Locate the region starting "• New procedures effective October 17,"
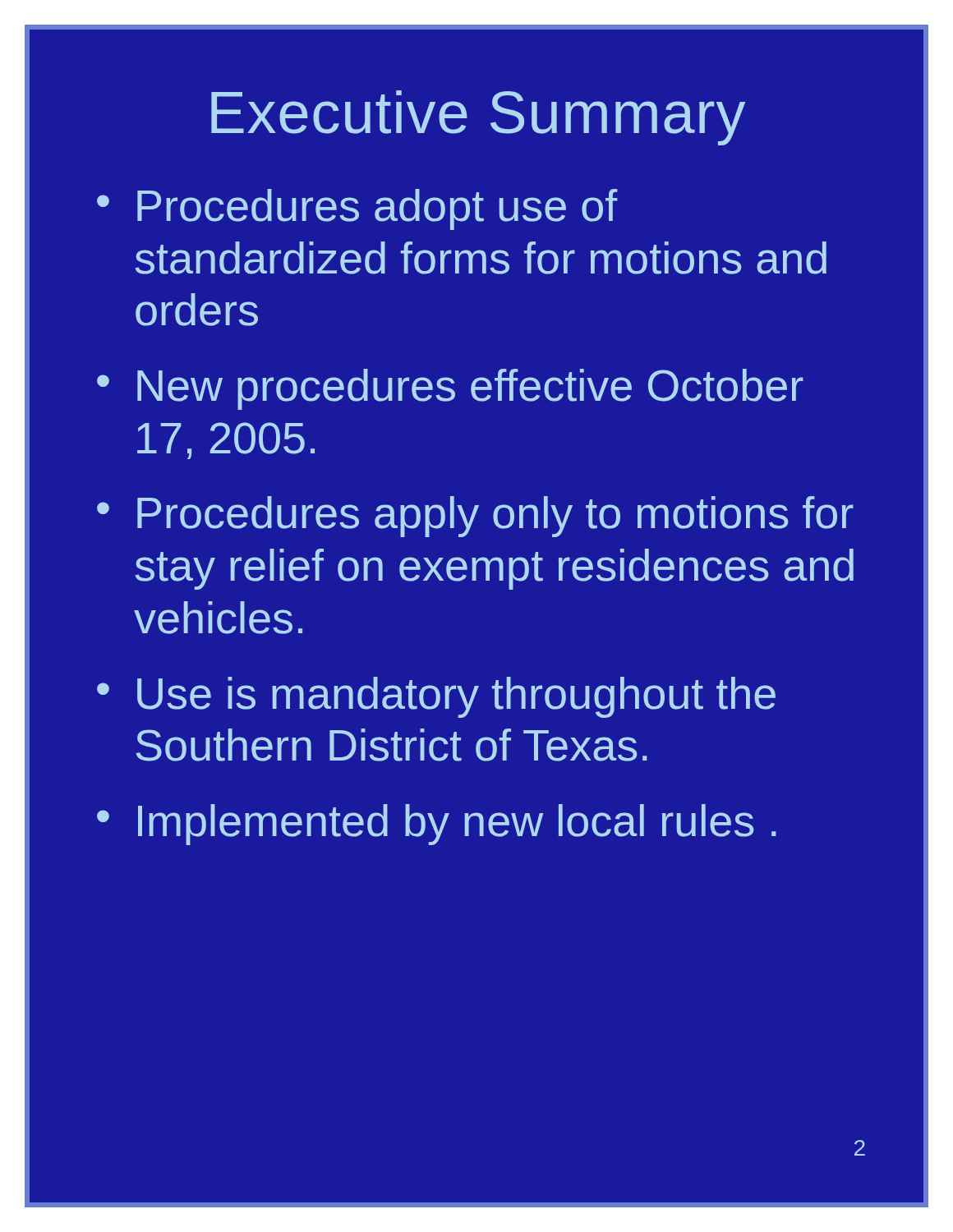This screenshot has height=1232, width=953. (481, 412)
